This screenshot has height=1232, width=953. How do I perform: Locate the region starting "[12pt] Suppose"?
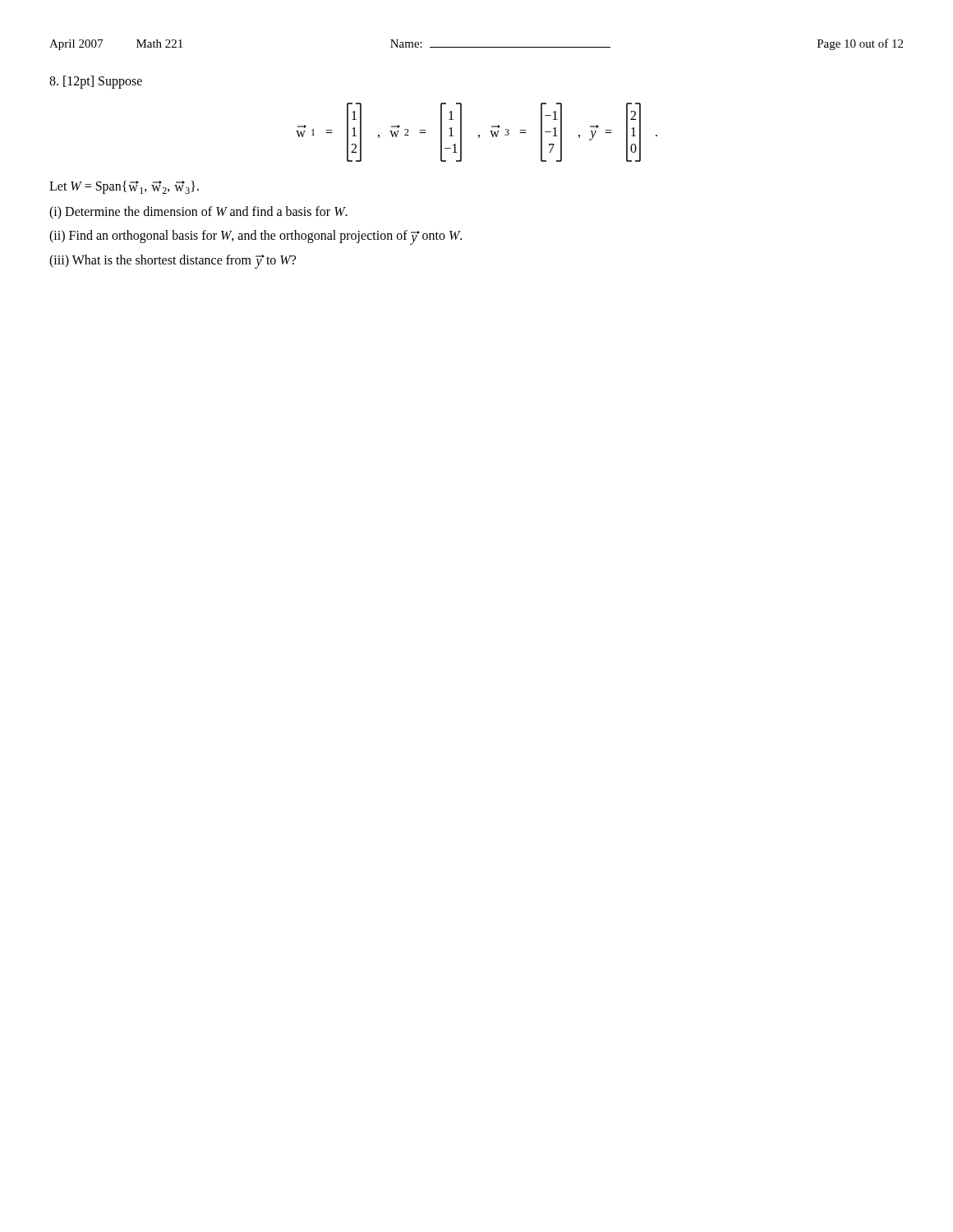(96, 81)
